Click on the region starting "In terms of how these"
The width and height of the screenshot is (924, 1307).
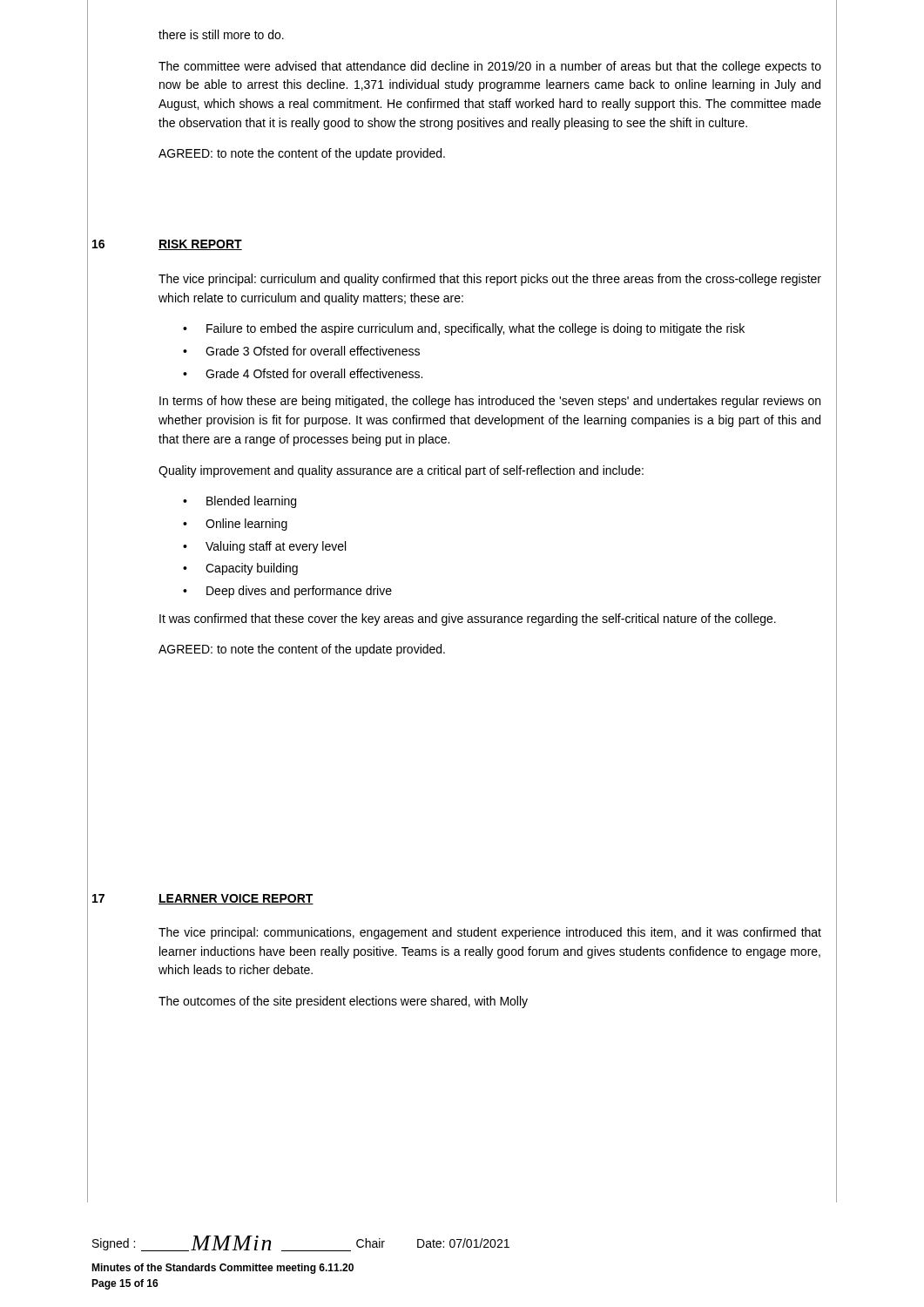(490, 420)
